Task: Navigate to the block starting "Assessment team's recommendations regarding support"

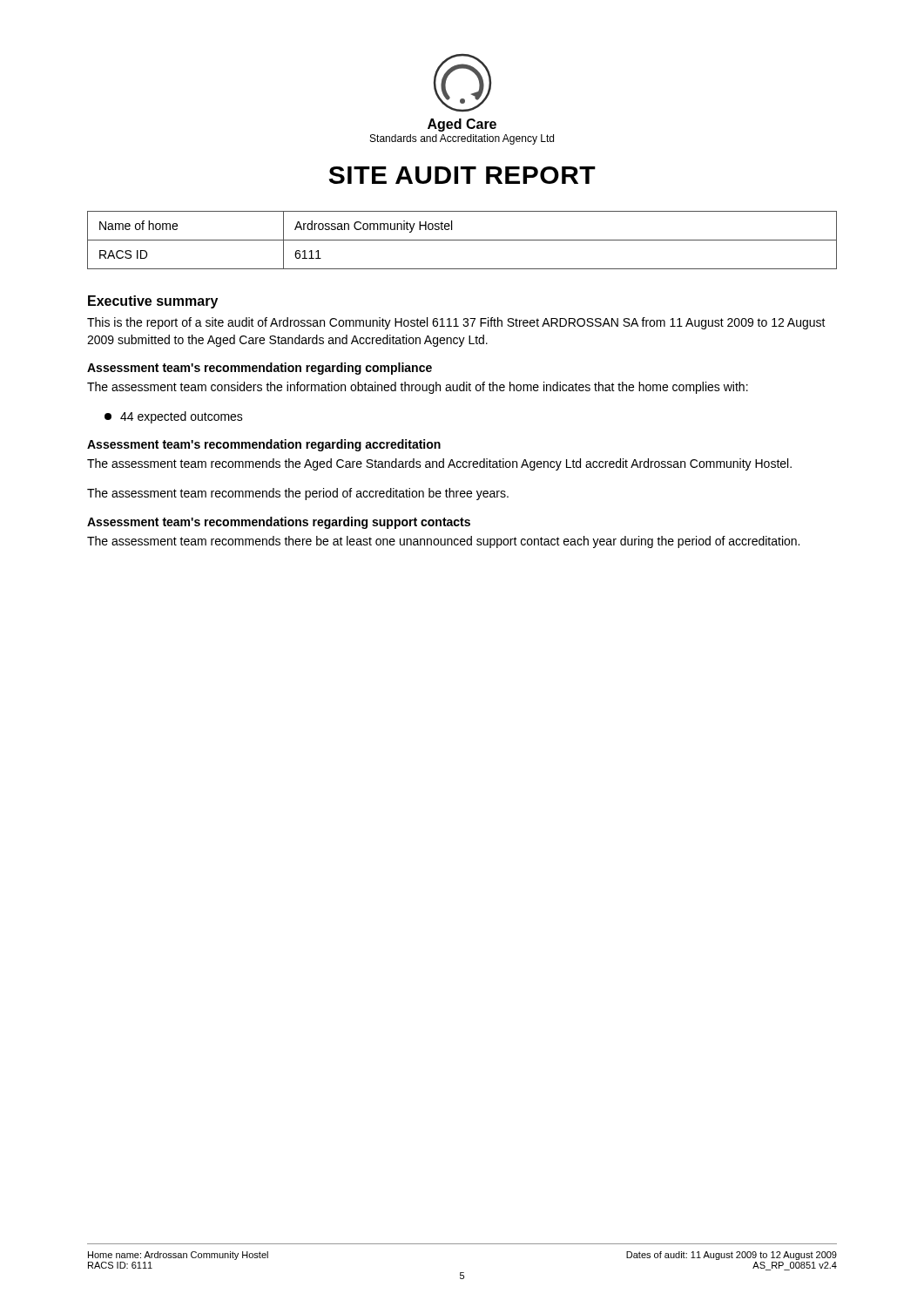Action: pyautogui.click(x=462, y=522)
